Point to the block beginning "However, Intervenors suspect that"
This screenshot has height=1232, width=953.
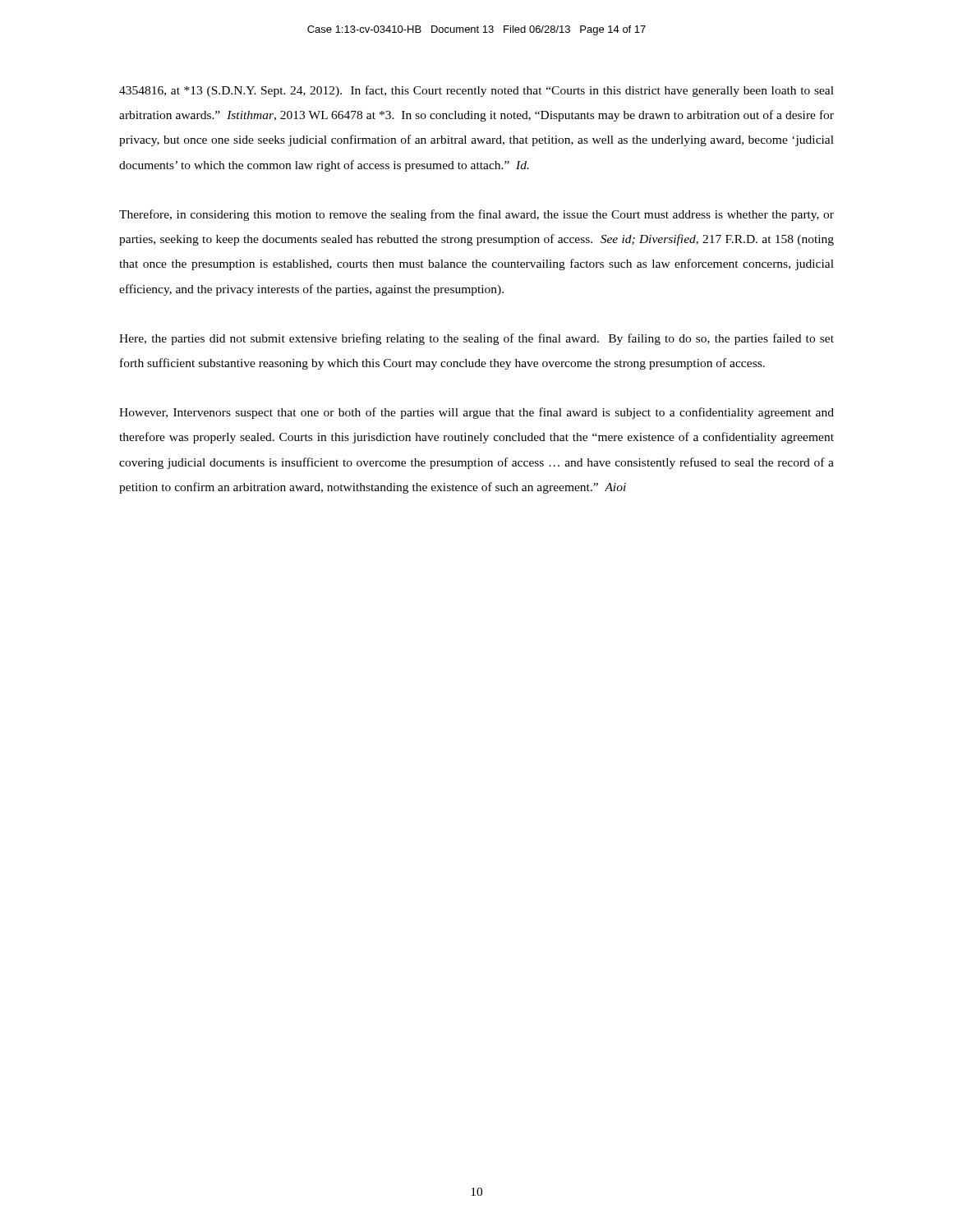click(476, 450)
